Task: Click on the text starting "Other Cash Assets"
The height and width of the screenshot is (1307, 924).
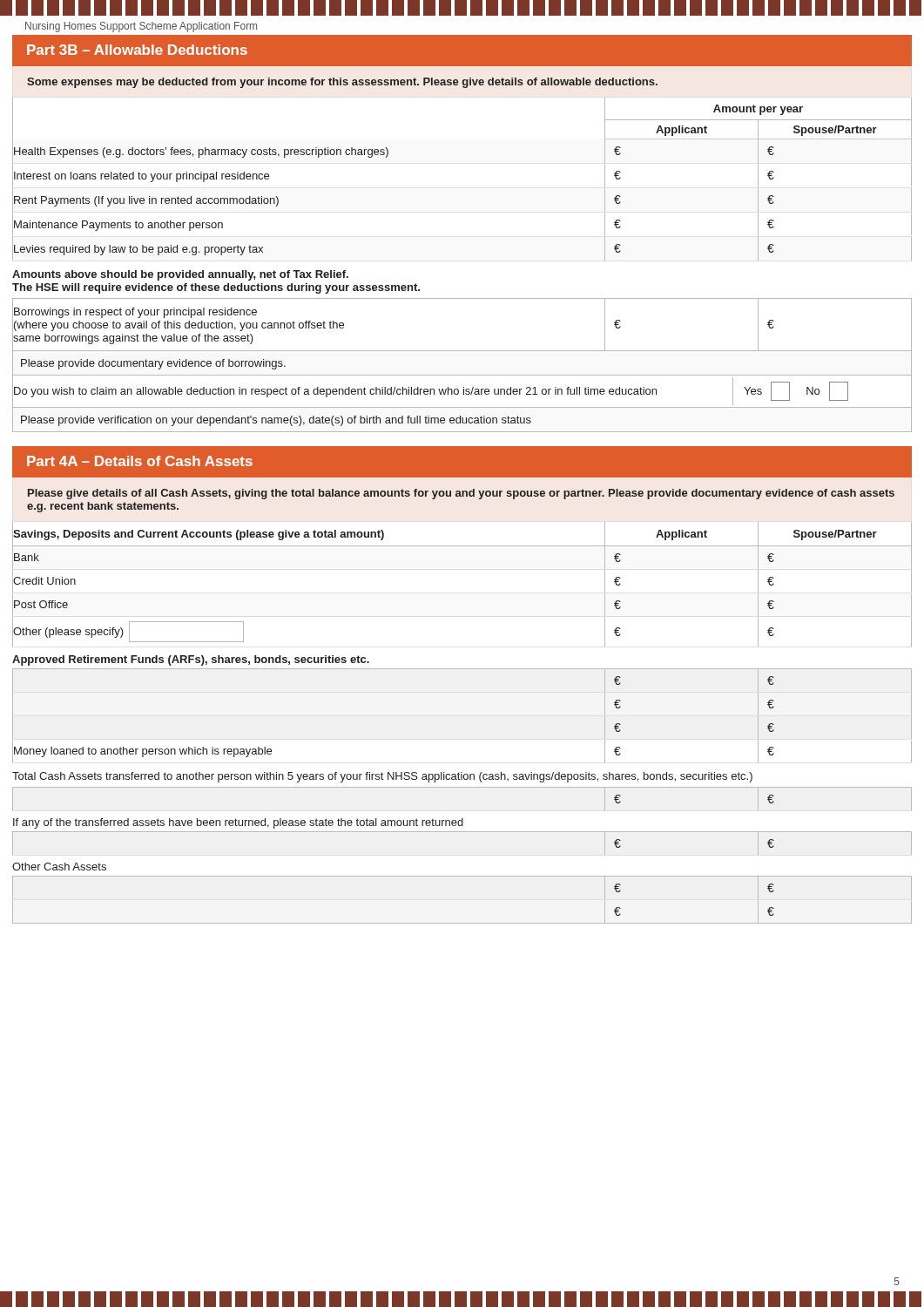Action: click(59, 867)
